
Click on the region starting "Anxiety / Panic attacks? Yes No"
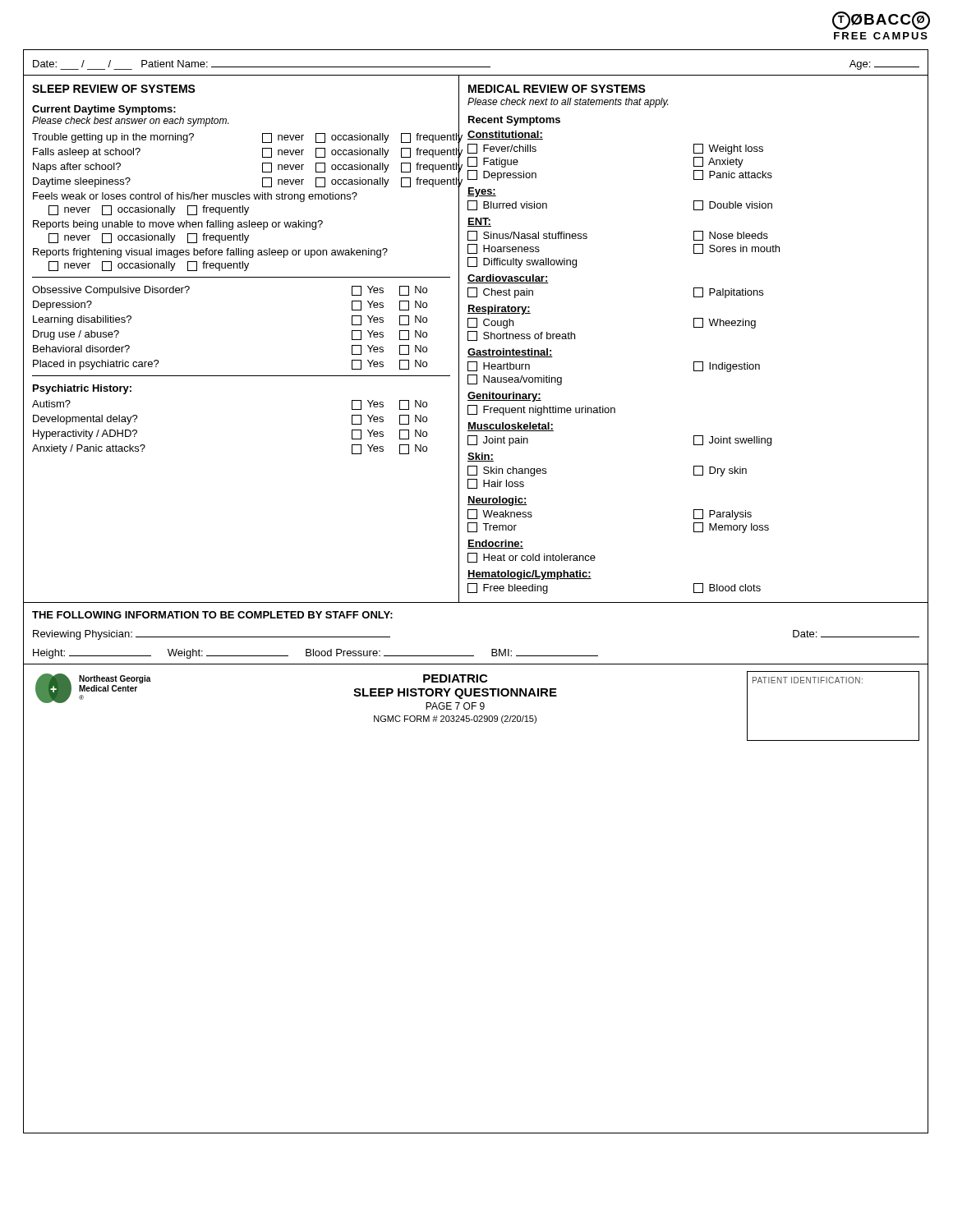(x=88, y=449)
